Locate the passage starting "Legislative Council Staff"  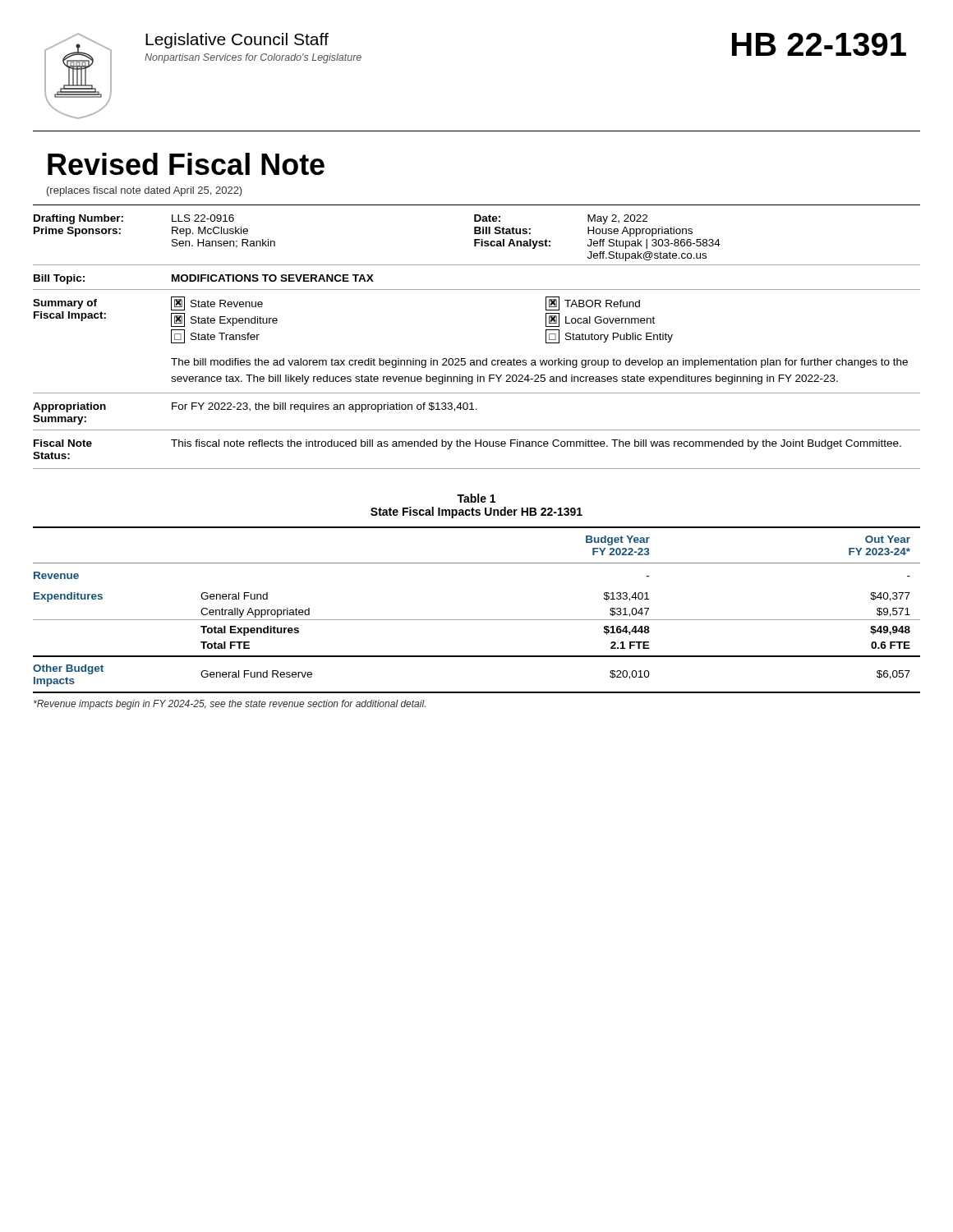point(236,39)
